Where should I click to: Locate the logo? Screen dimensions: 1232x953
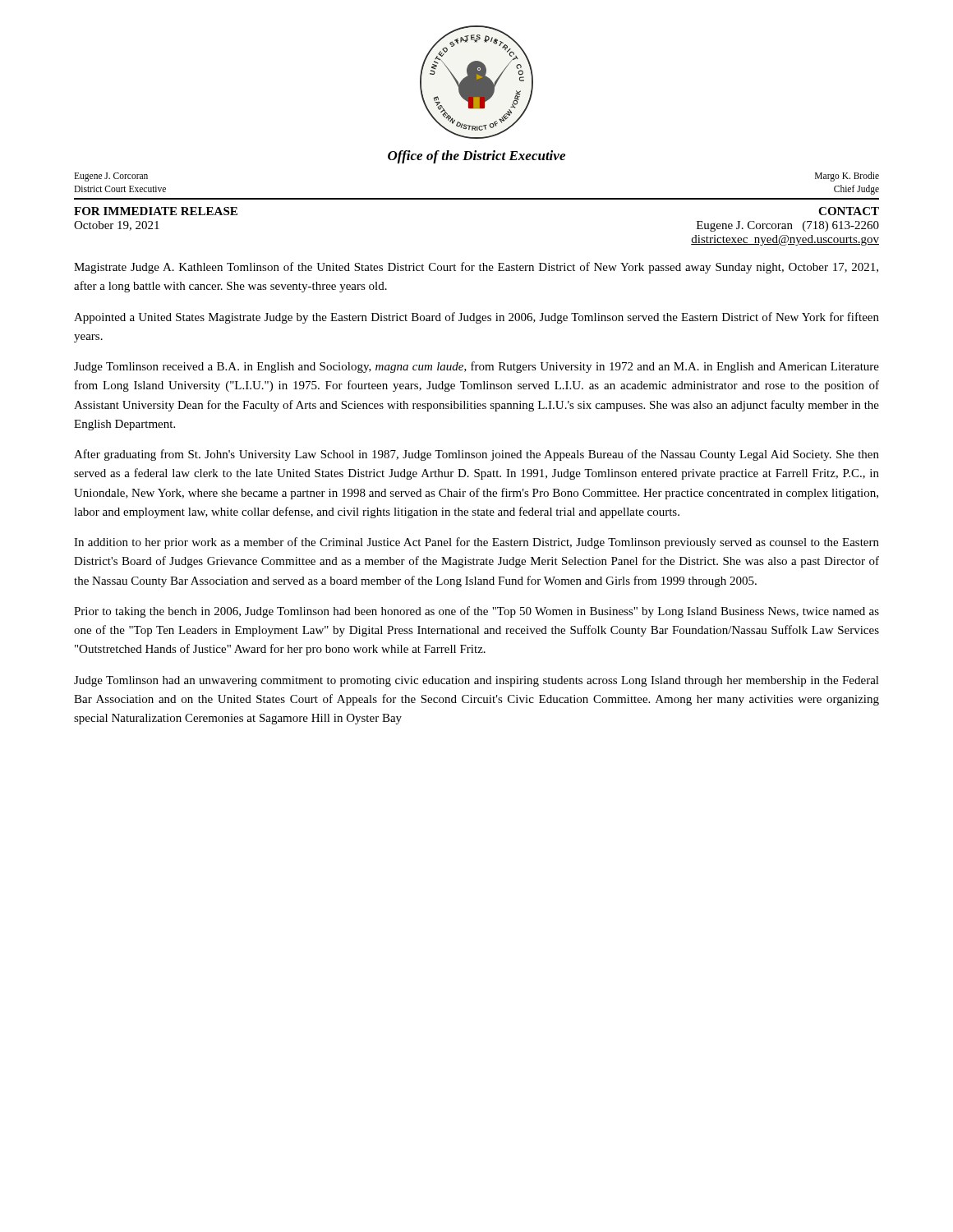tap(476, 71)
